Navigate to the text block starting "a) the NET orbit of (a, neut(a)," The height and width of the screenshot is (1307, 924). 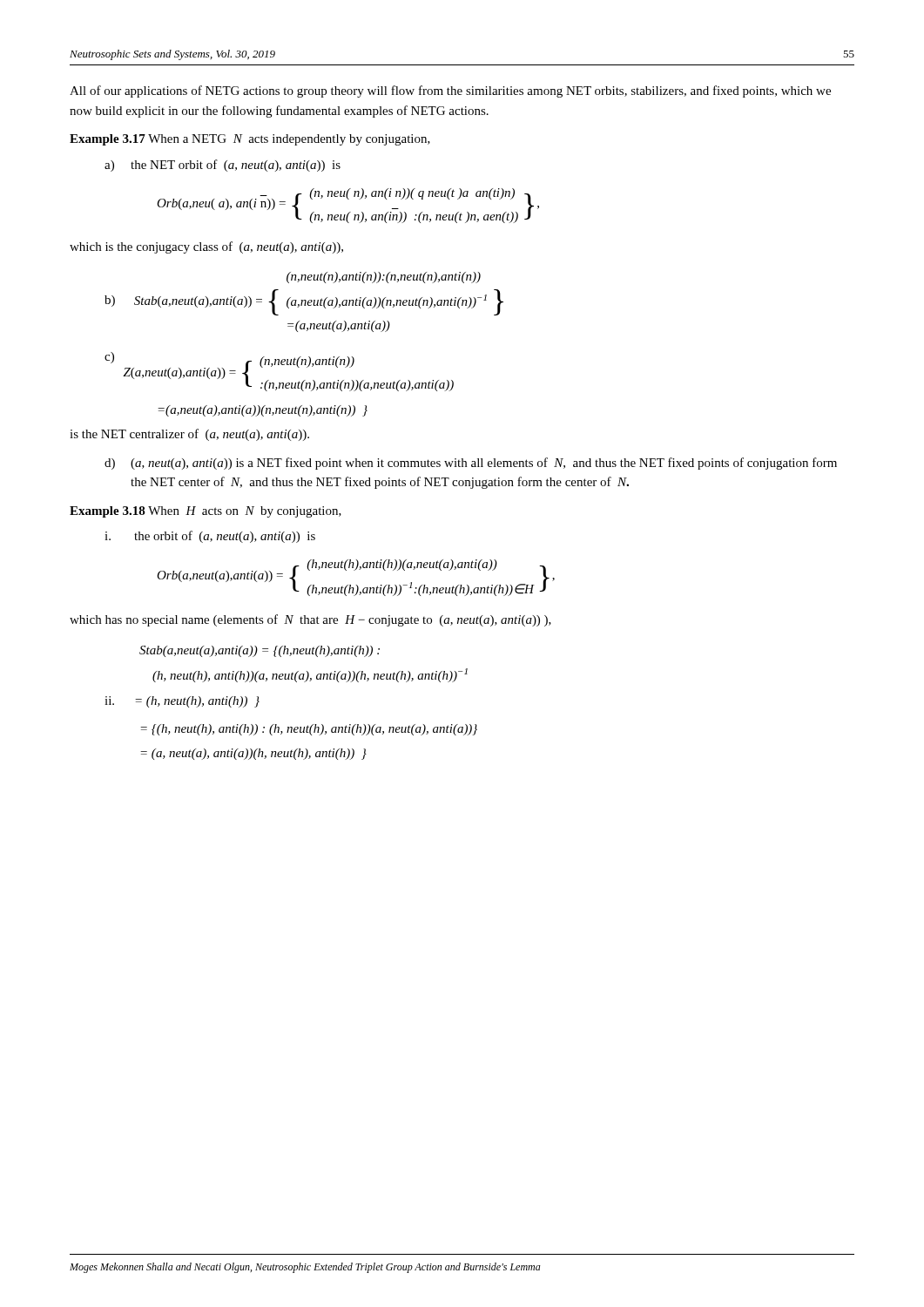click(222, 165)
